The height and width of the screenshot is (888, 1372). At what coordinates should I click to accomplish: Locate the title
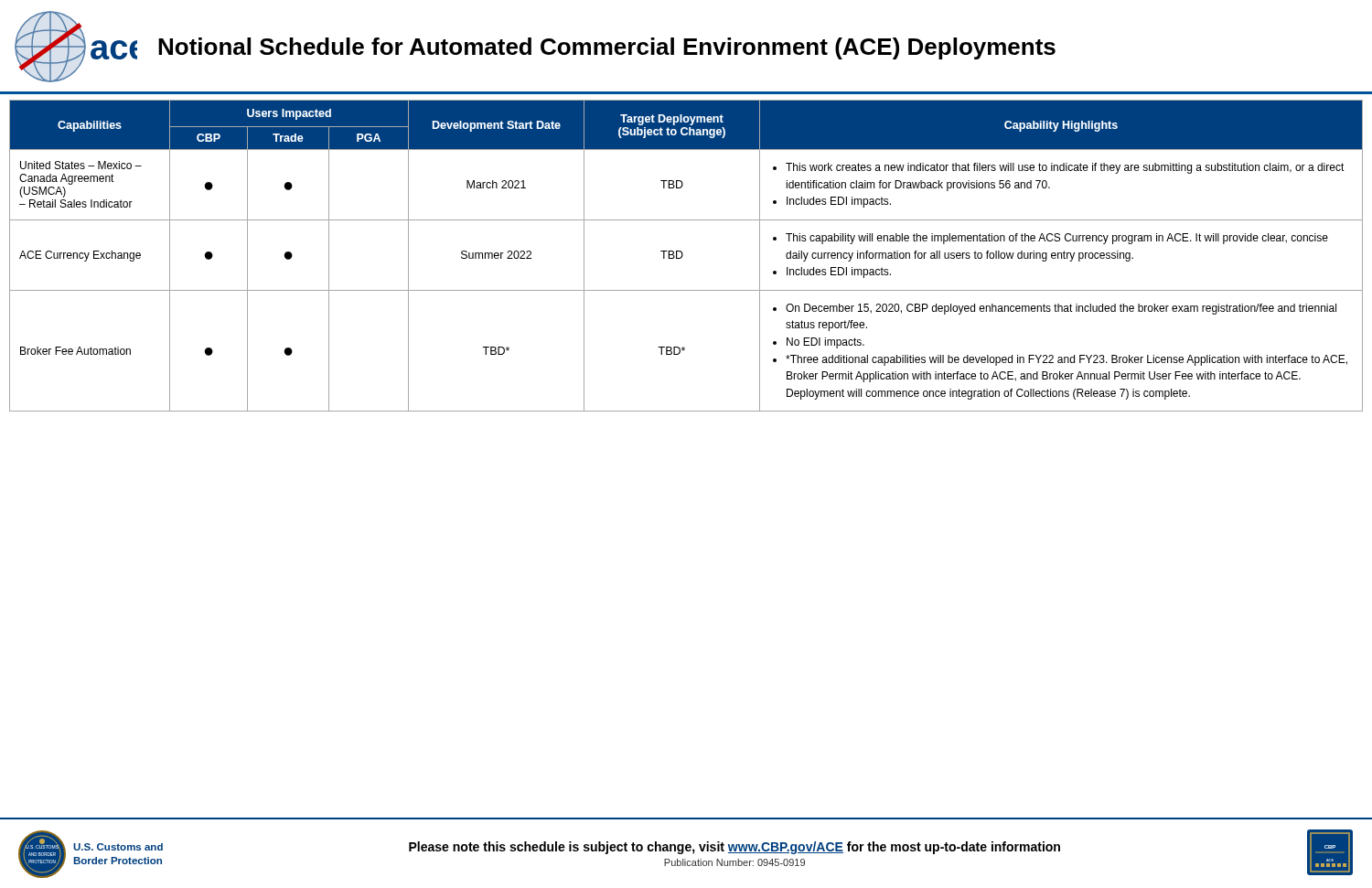[607, 46]
